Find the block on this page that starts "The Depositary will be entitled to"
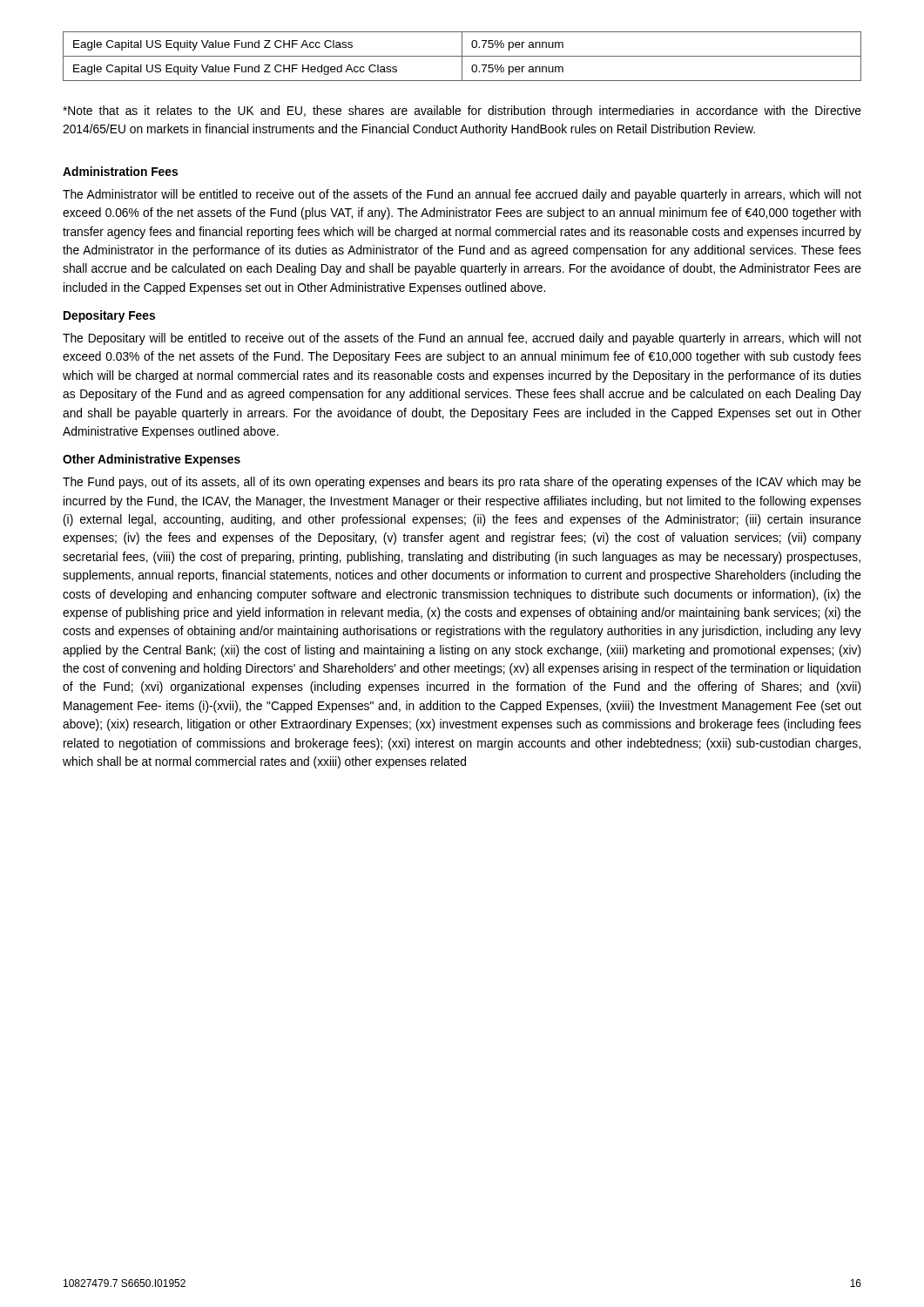Screen dimensions: 1307x924 pyautogui.click(x=462, y=385)
